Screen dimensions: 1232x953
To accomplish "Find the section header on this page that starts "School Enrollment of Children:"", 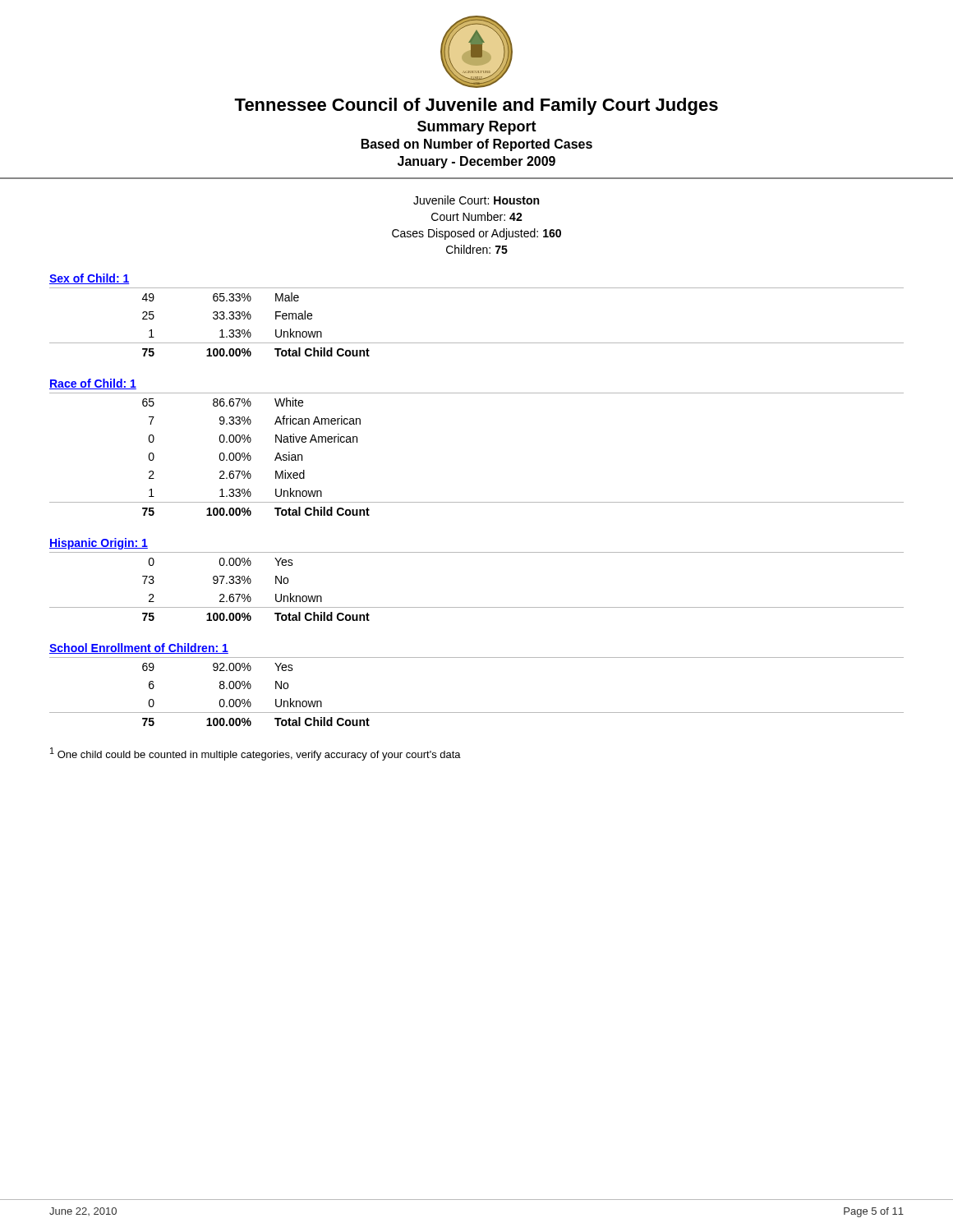I will click(139, 648).
